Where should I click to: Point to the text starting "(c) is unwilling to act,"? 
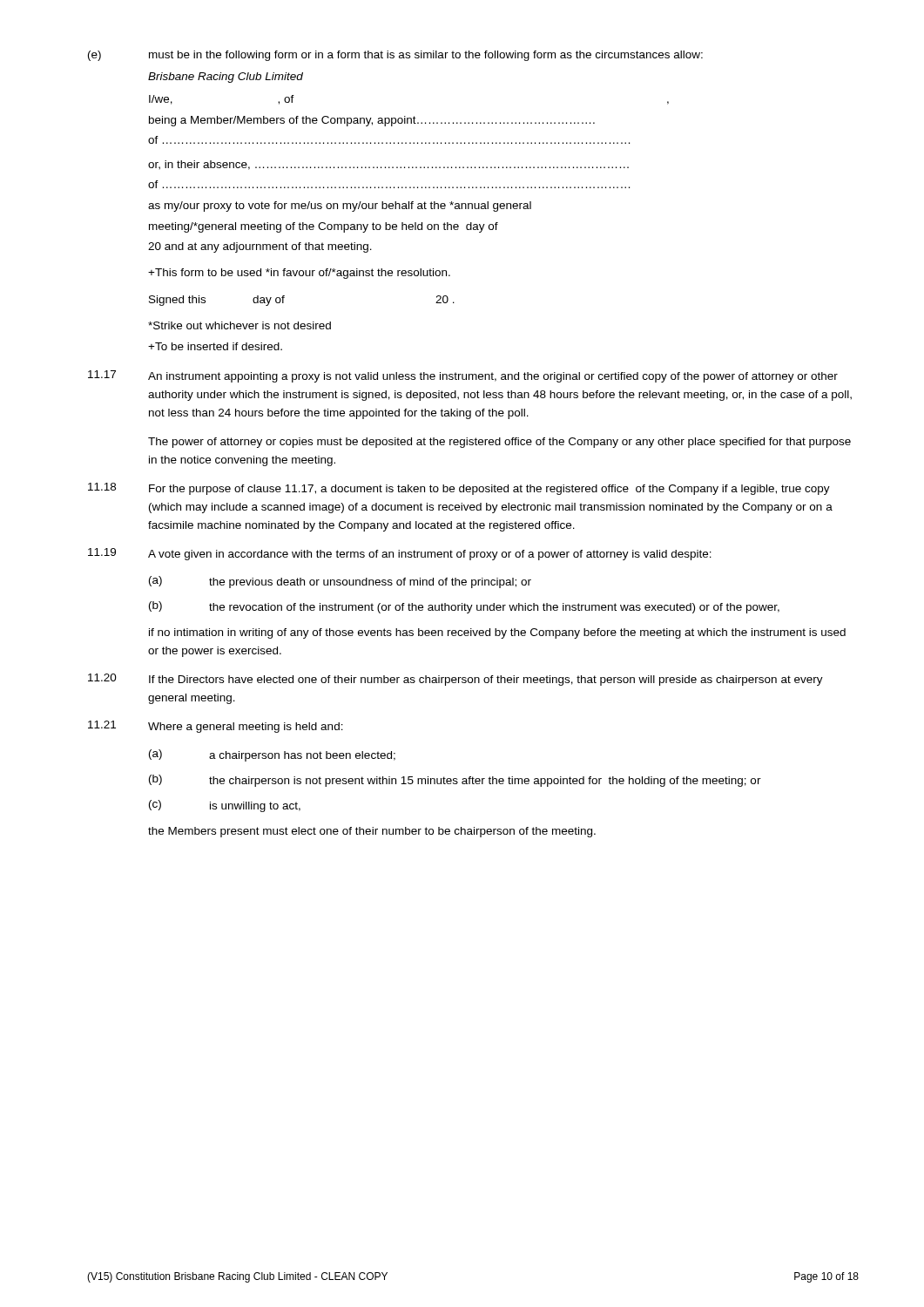pos(225,806)
